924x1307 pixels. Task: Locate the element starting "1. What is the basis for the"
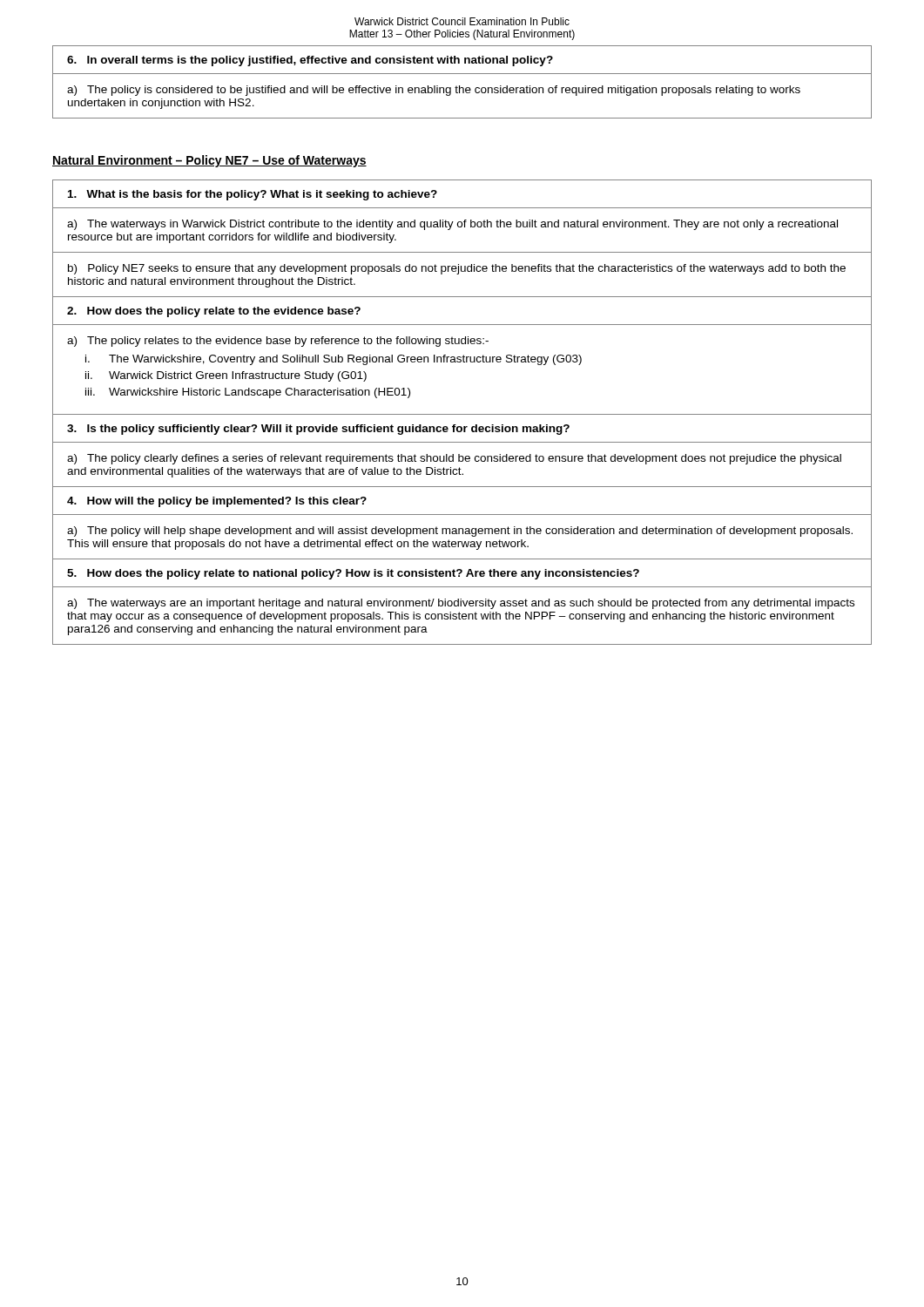pyautogui.click(x=253, y=195)
